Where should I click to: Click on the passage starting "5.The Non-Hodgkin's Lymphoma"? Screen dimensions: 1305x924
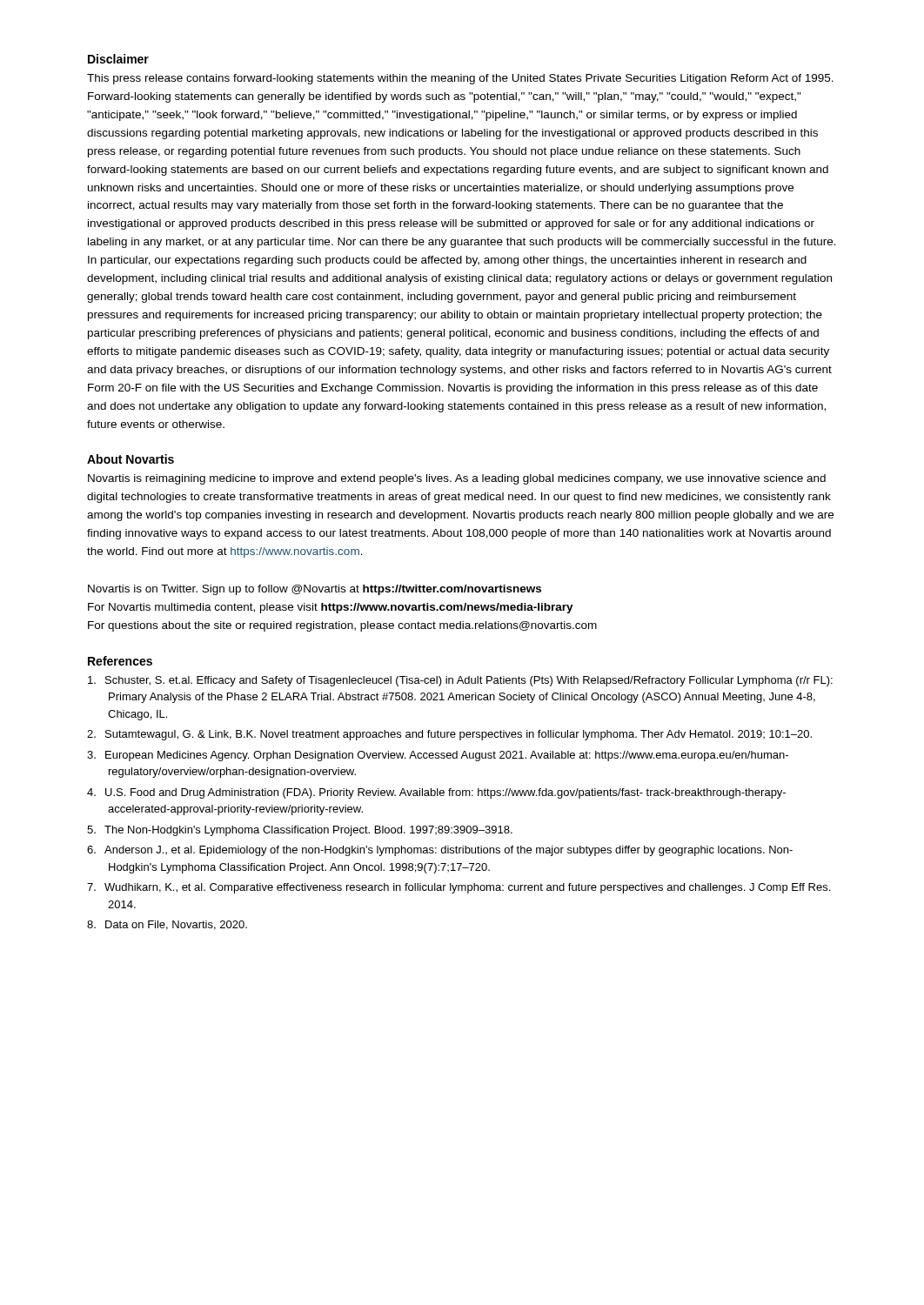point(462,830)
